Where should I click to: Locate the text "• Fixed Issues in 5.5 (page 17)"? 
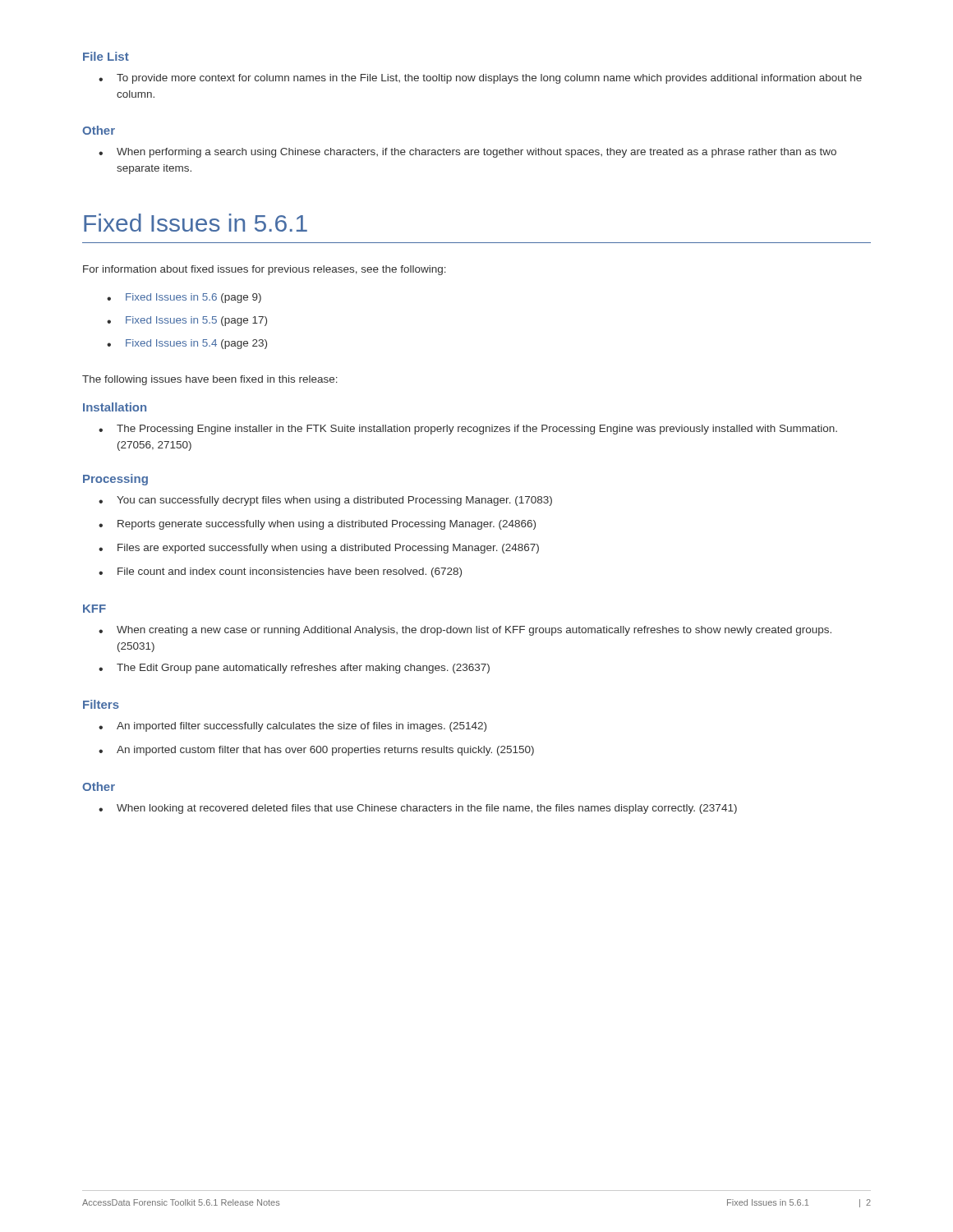[187, 321]
